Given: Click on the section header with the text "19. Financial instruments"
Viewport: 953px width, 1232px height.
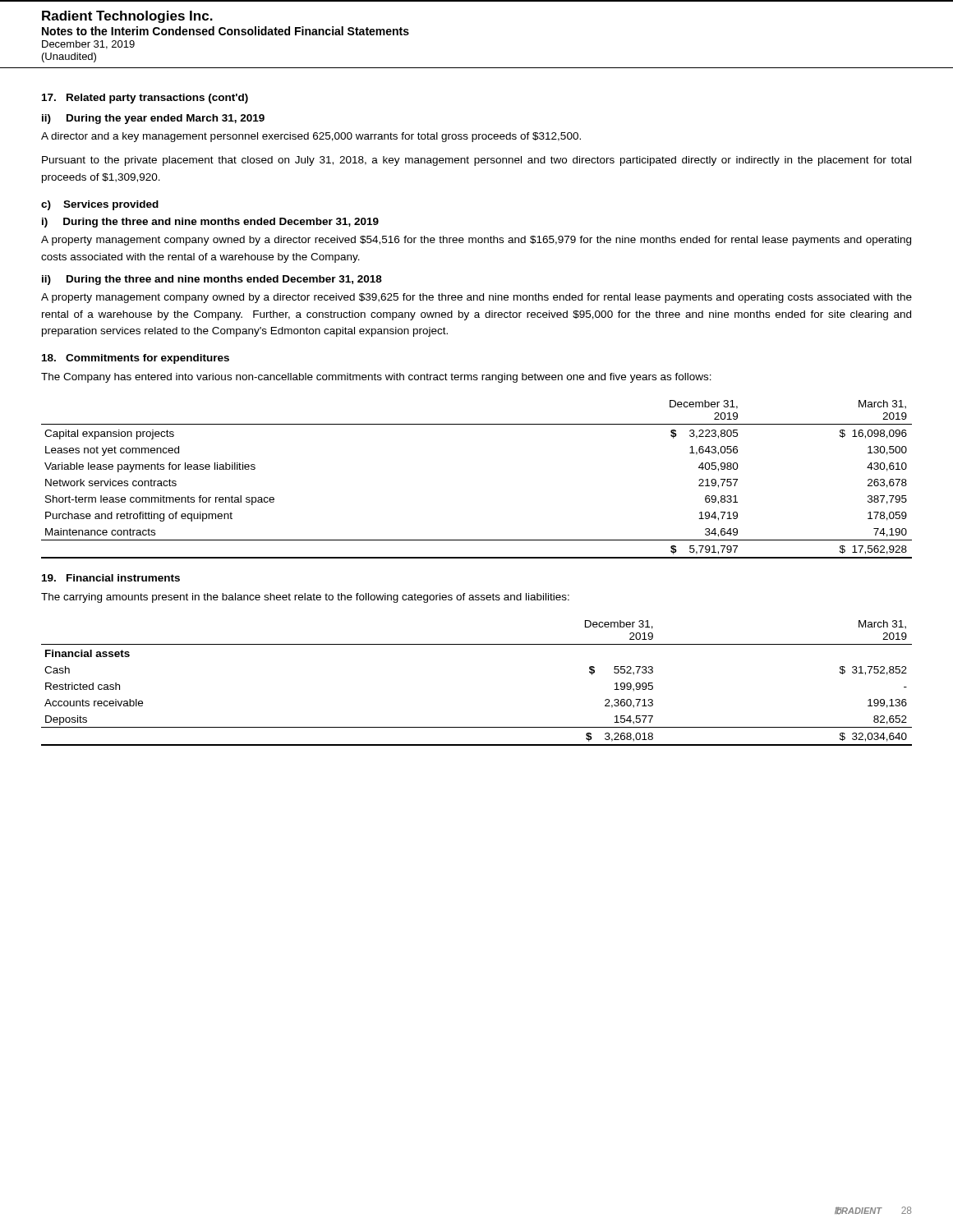Looking at the screenshot, I should pyautogui.click(x=111, y=578).
